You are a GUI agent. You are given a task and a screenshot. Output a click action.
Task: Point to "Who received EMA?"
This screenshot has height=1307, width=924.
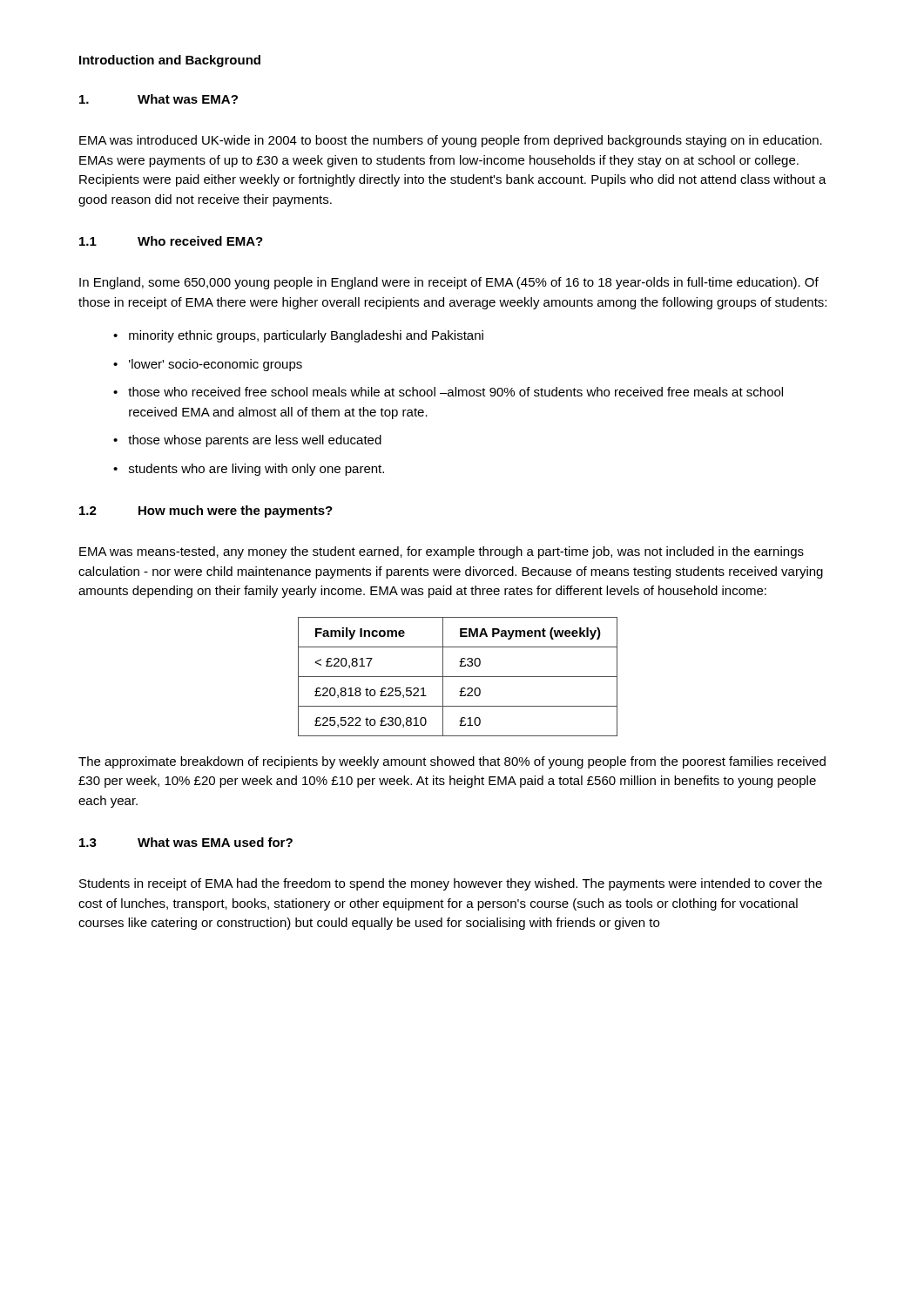click(x=200, y=241)
